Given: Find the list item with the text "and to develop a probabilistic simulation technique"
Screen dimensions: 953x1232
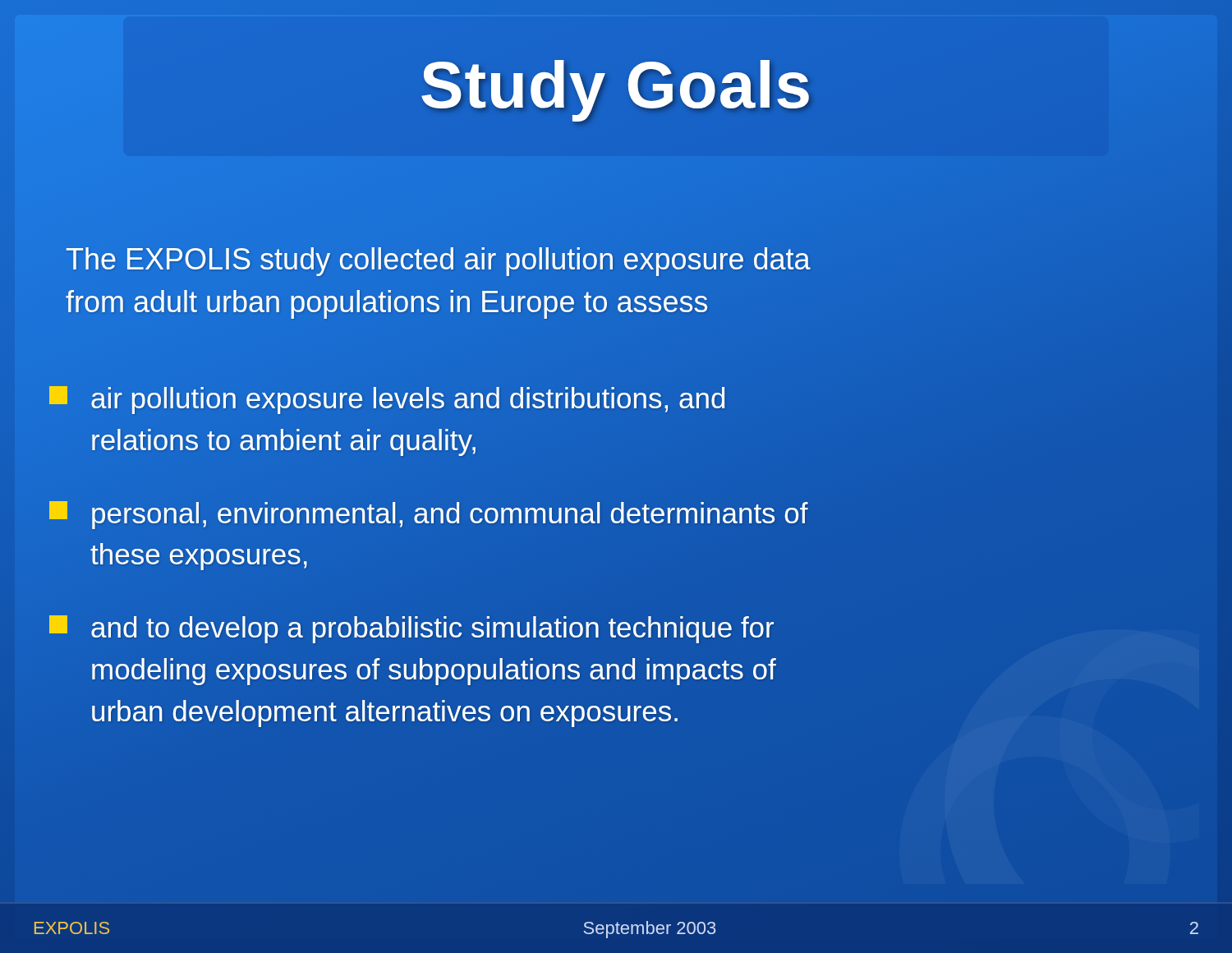Looking at the screenshot, I should (608, 670).
